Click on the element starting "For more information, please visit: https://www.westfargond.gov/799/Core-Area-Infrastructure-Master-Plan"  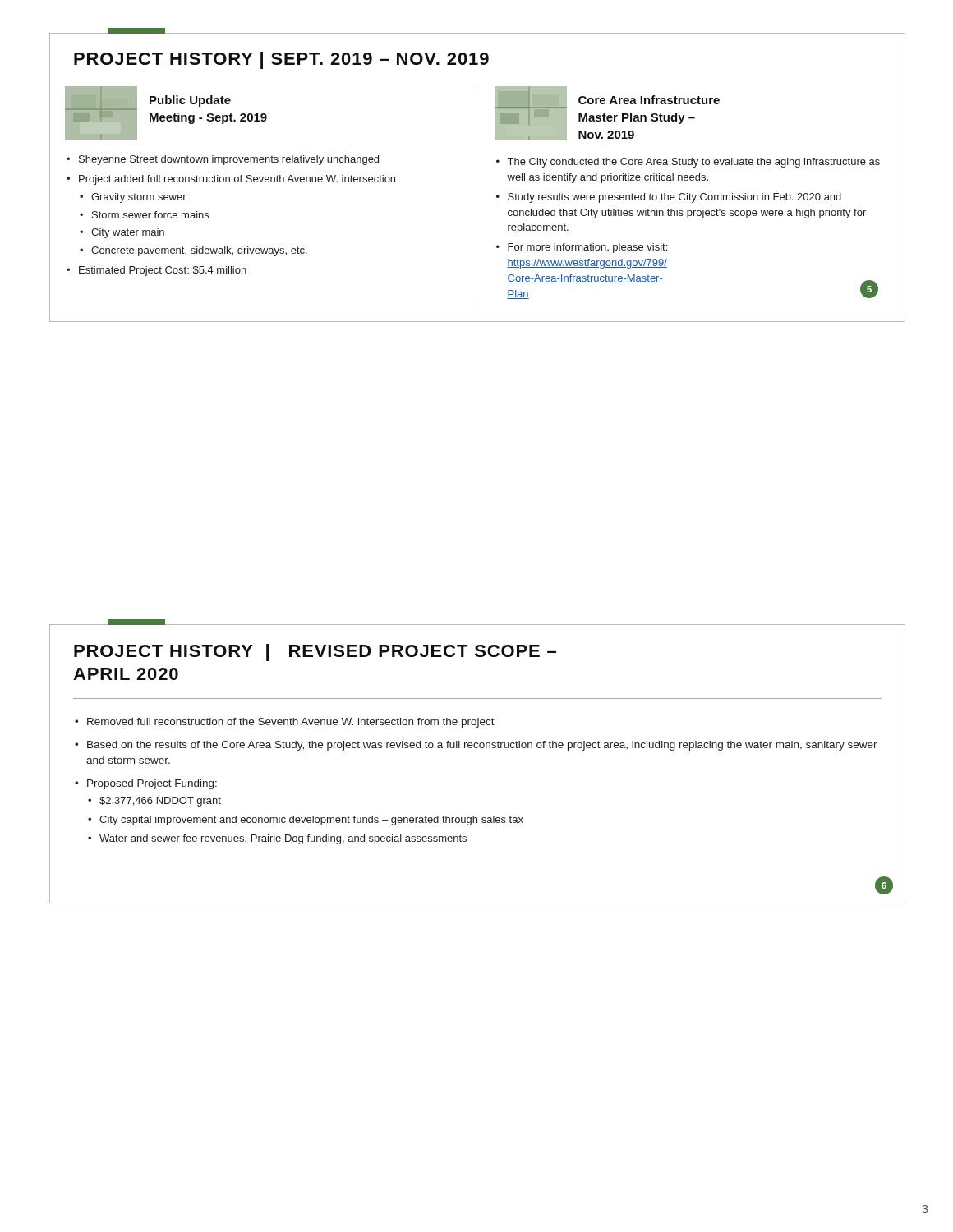[x=588, y=270]
